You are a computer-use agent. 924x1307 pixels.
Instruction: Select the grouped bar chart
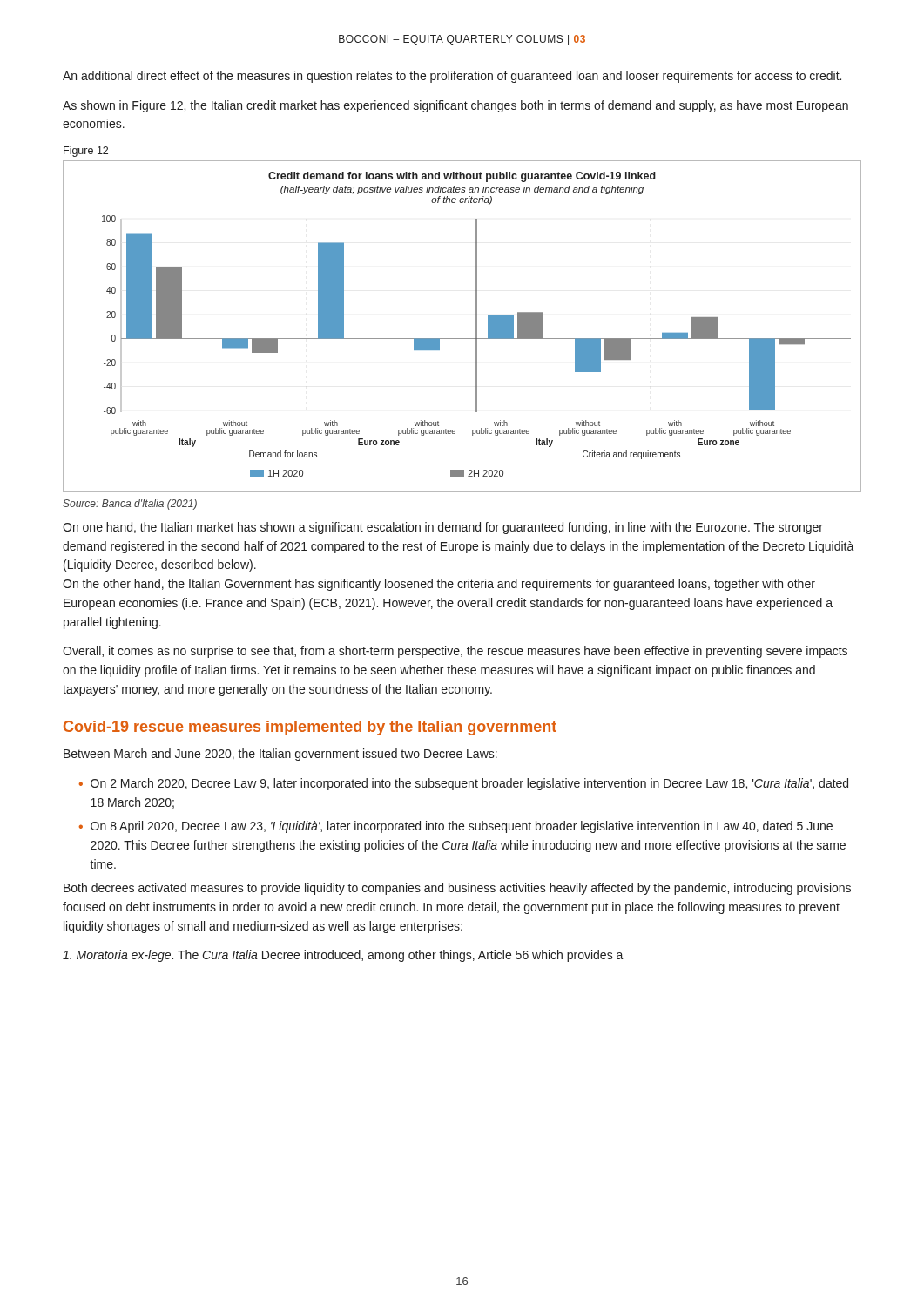(462, 326)
